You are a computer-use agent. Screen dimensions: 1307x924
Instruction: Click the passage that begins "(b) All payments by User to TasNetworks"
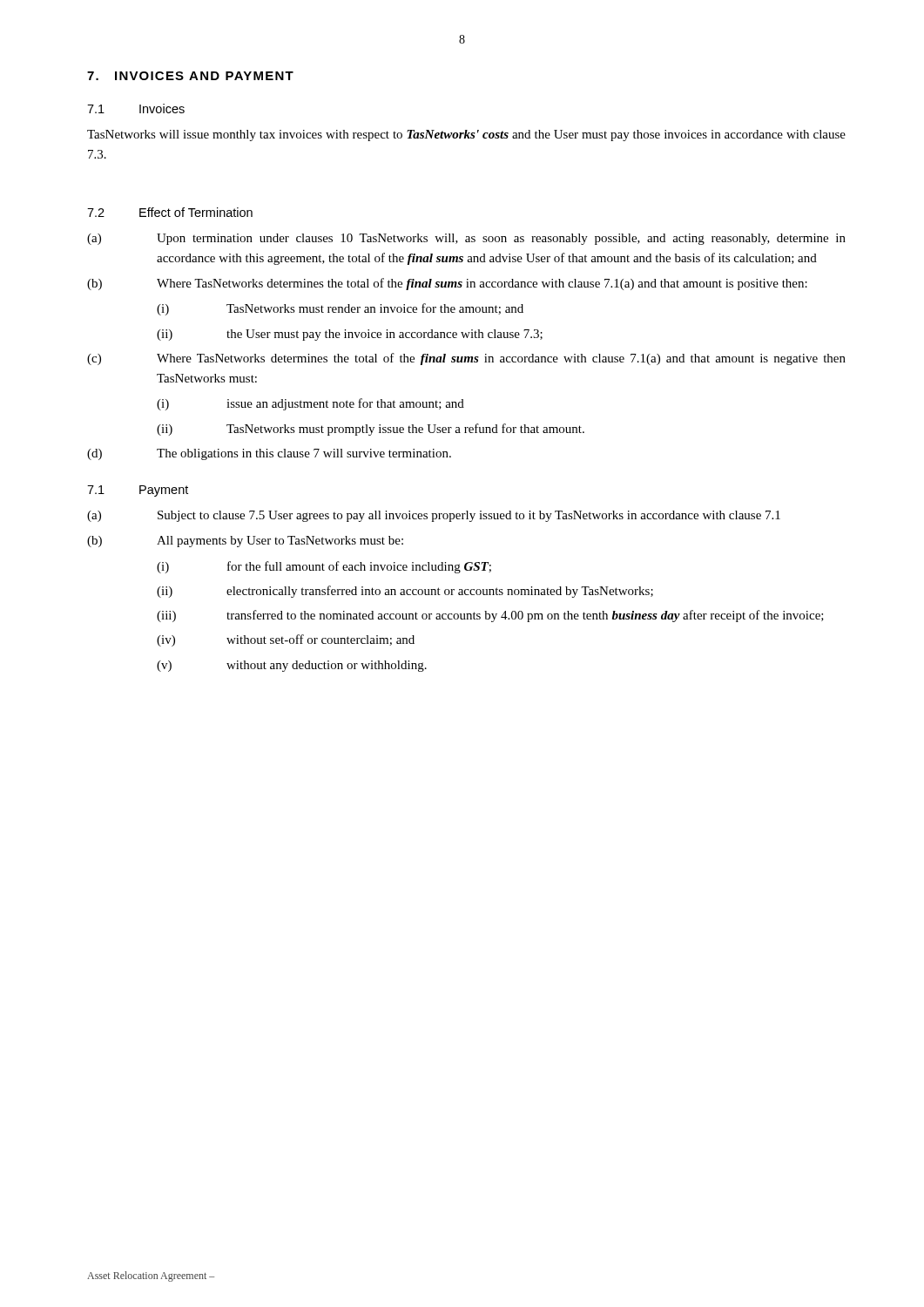coord(245,542)
